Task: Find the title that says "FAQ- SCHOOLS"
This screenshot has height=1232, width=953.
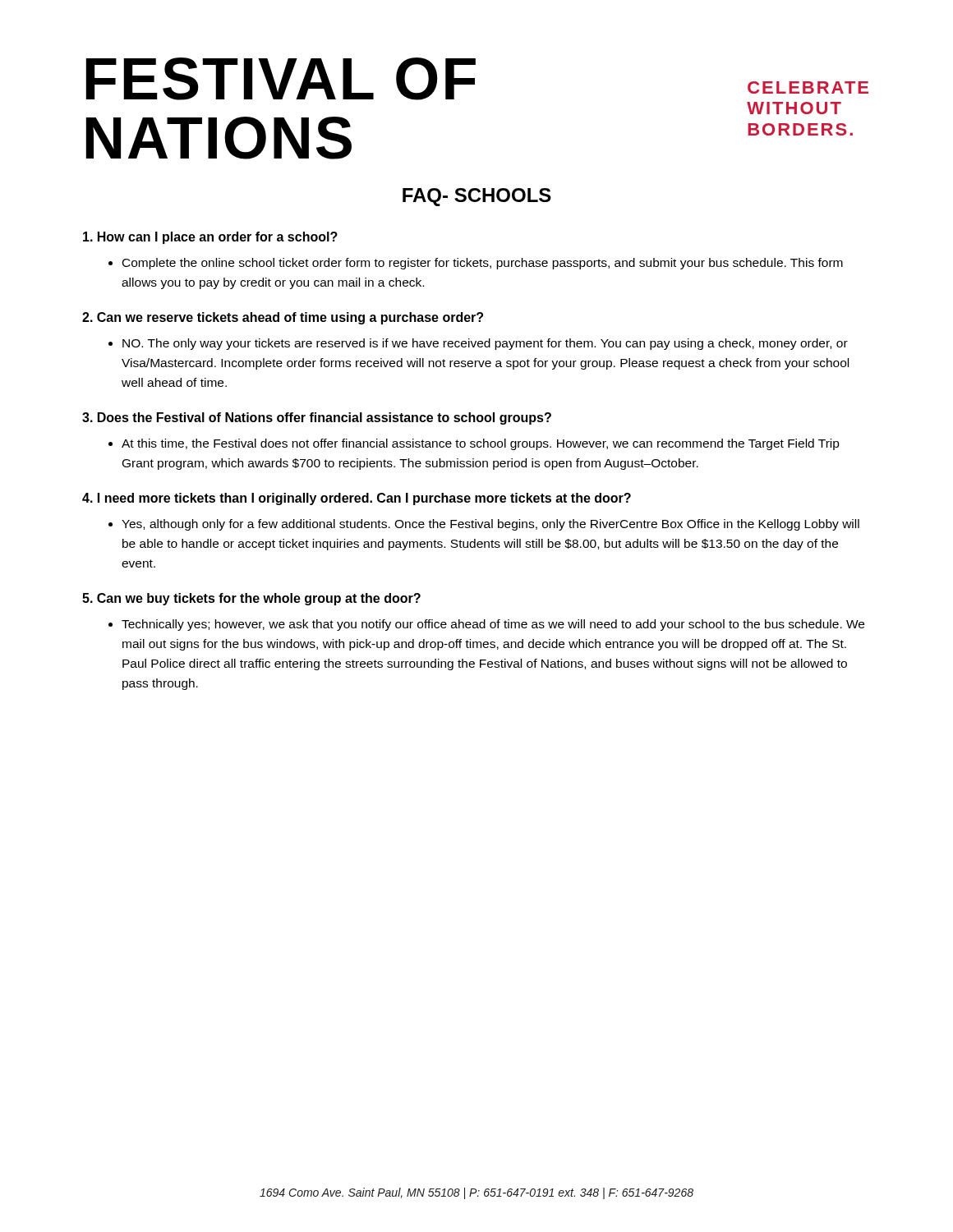Action: tap(476, 195)
